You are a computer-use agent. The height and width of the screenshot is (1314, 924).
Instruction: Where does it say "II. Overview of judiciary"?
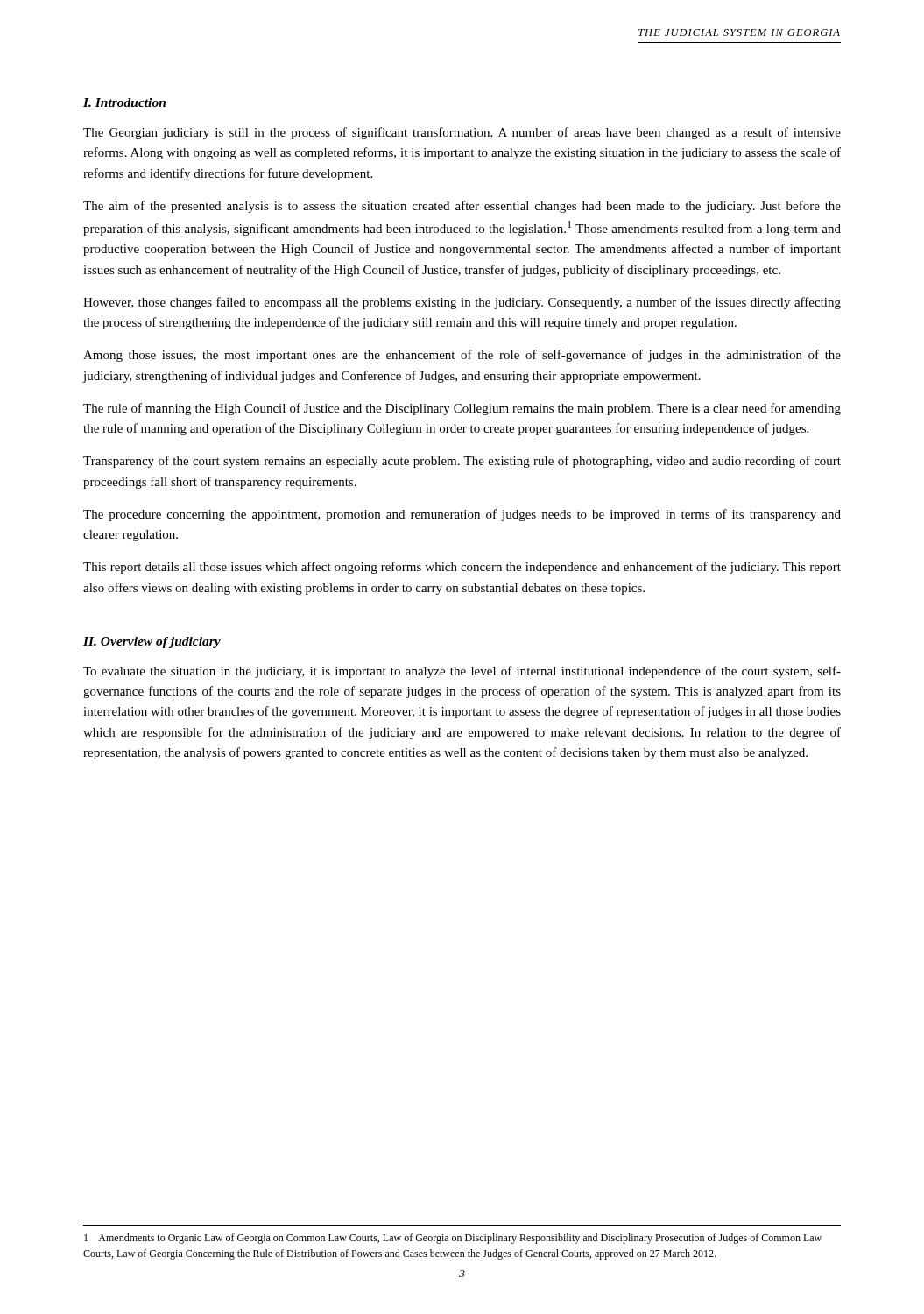(x=152, y=641)
